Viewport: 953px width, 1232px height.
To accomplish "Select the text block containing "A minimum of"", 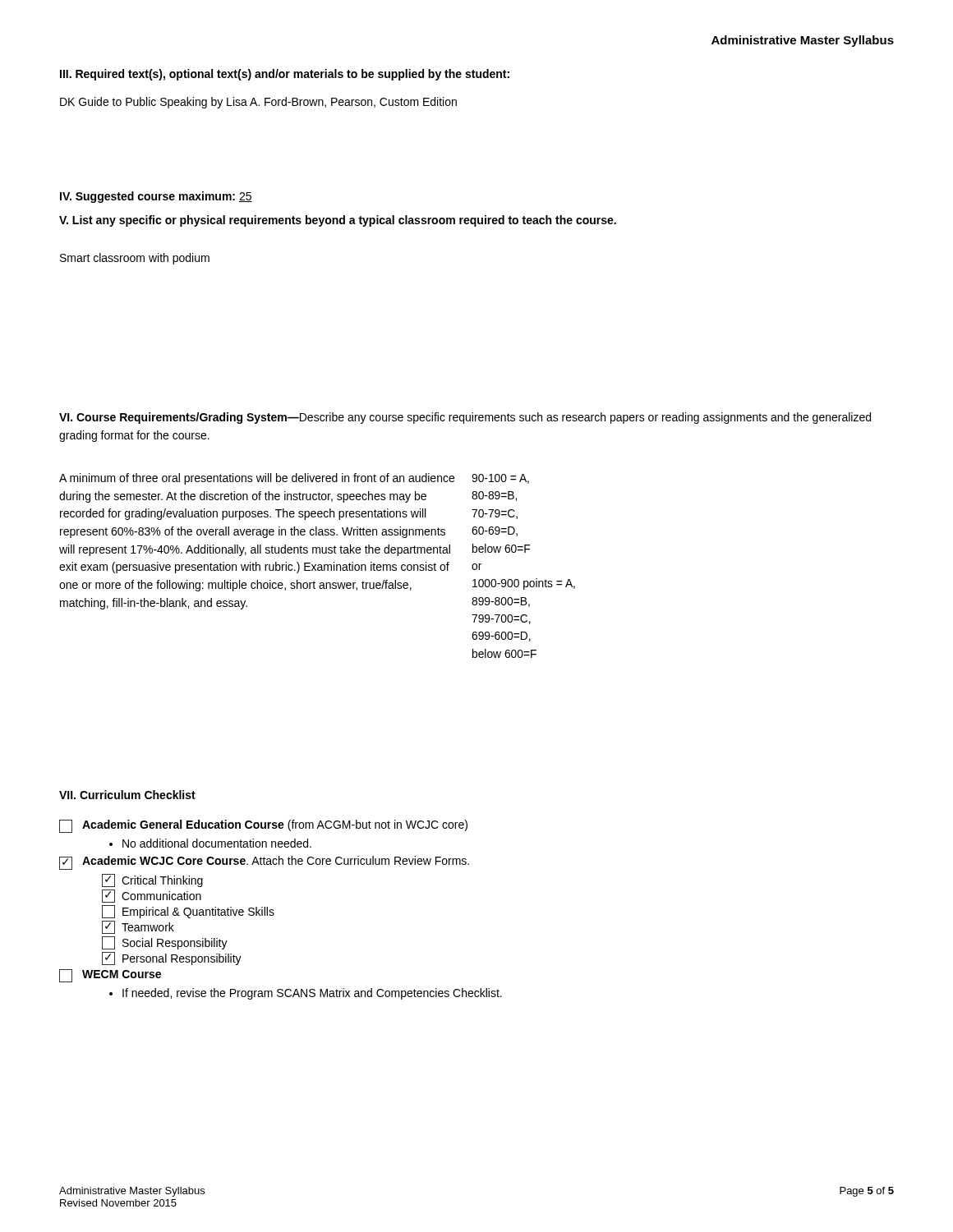I will tap(257, 540).
